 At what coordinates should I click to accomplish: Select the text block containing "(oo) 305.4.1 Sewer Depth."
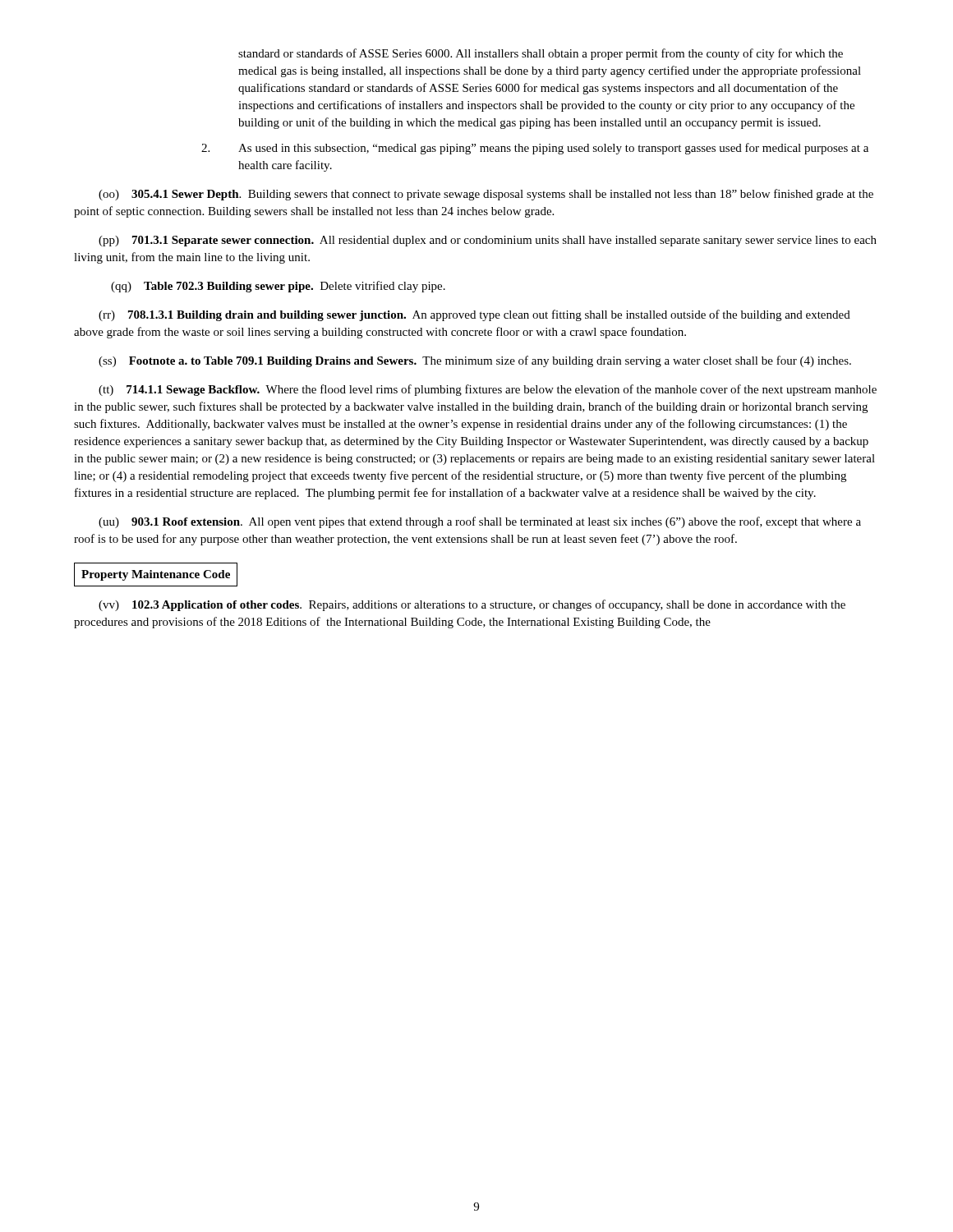[474, 202]
